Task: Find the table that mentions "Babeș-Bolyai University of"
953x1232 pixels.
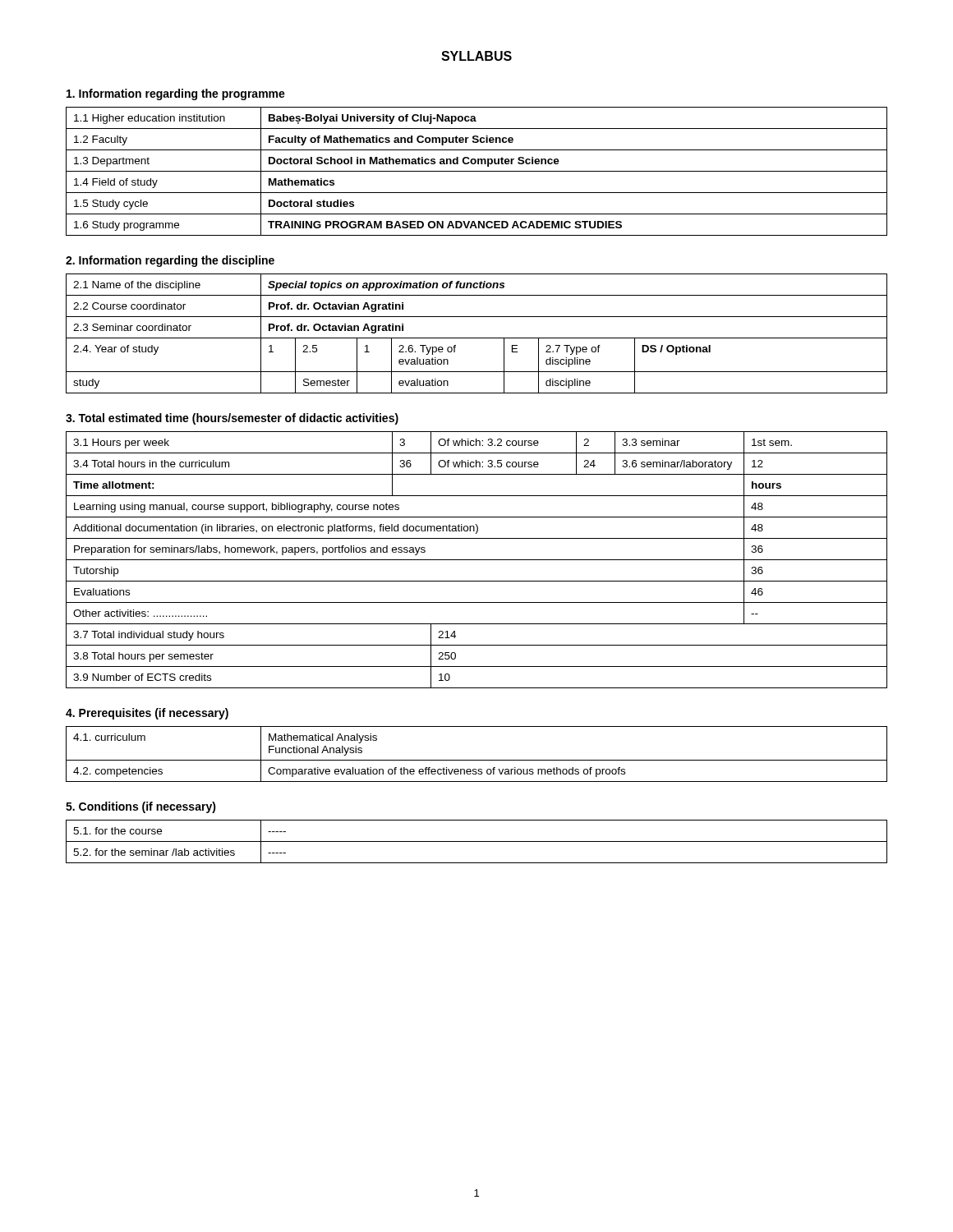Action: (476, 171)
